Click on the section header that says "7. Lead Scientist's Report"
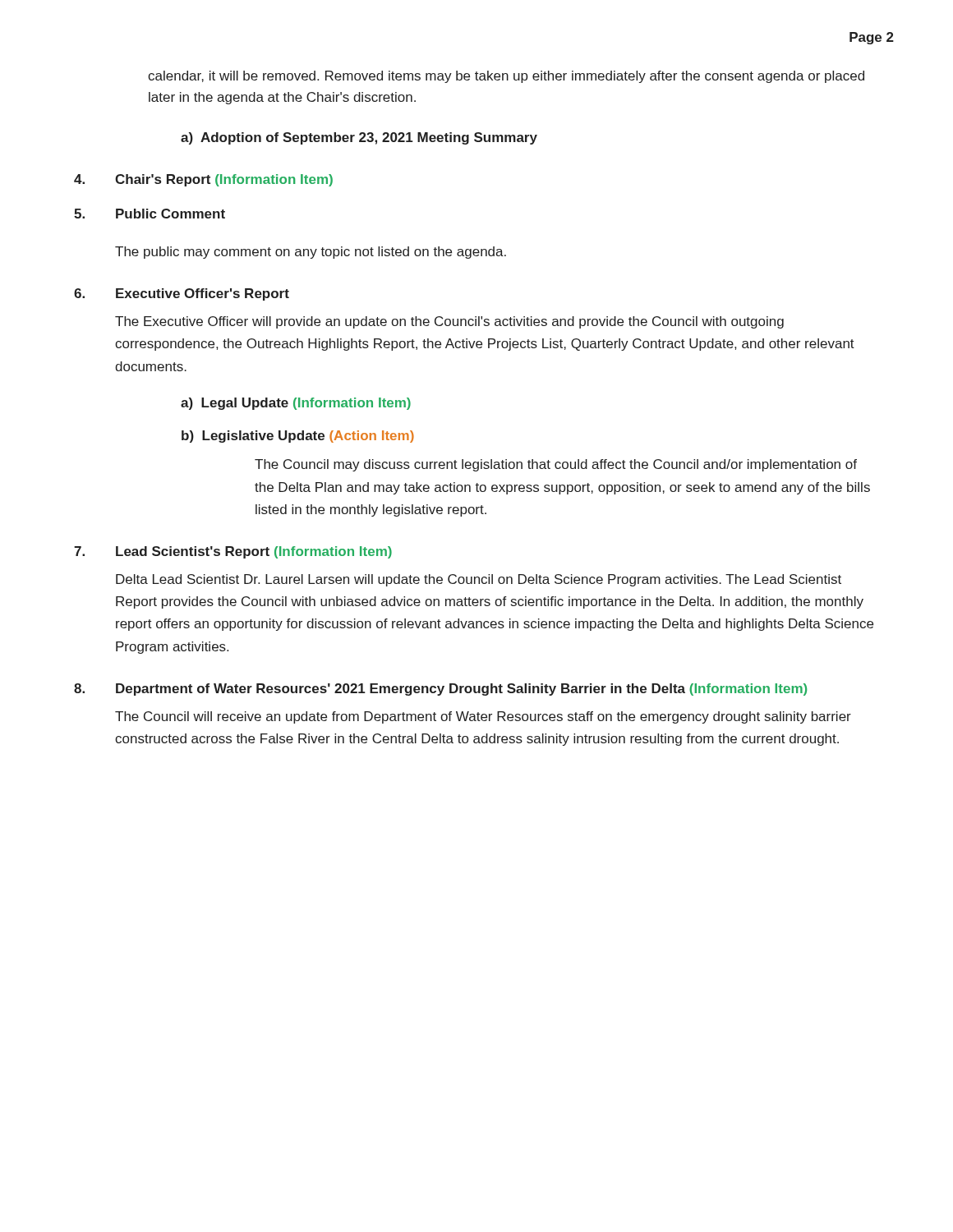This screenshot has height=1232, width=953. [233, 552]
